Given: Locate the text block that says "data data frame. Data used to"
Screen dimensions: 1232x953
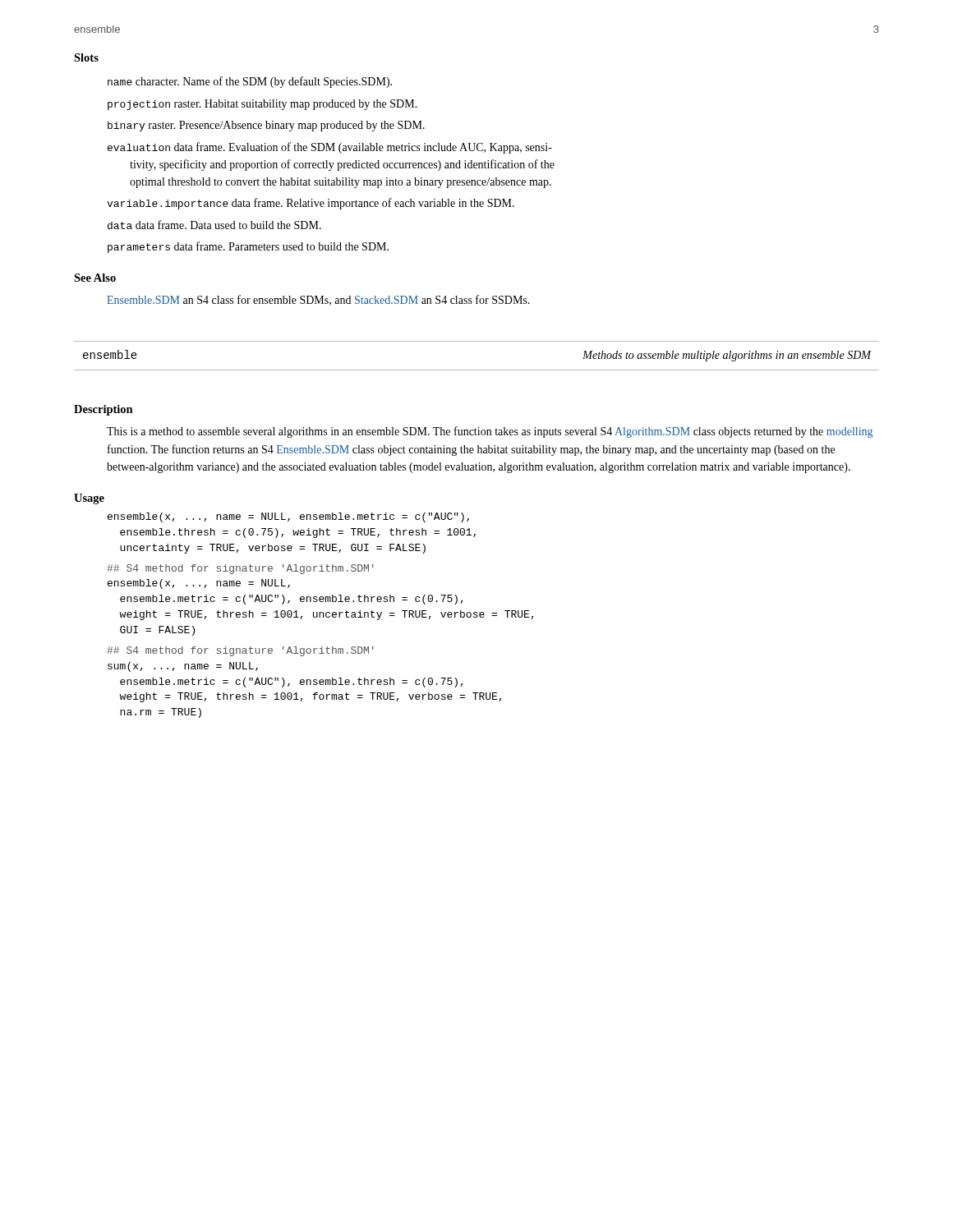Looking at the screenshot, I should pos(214,225).
